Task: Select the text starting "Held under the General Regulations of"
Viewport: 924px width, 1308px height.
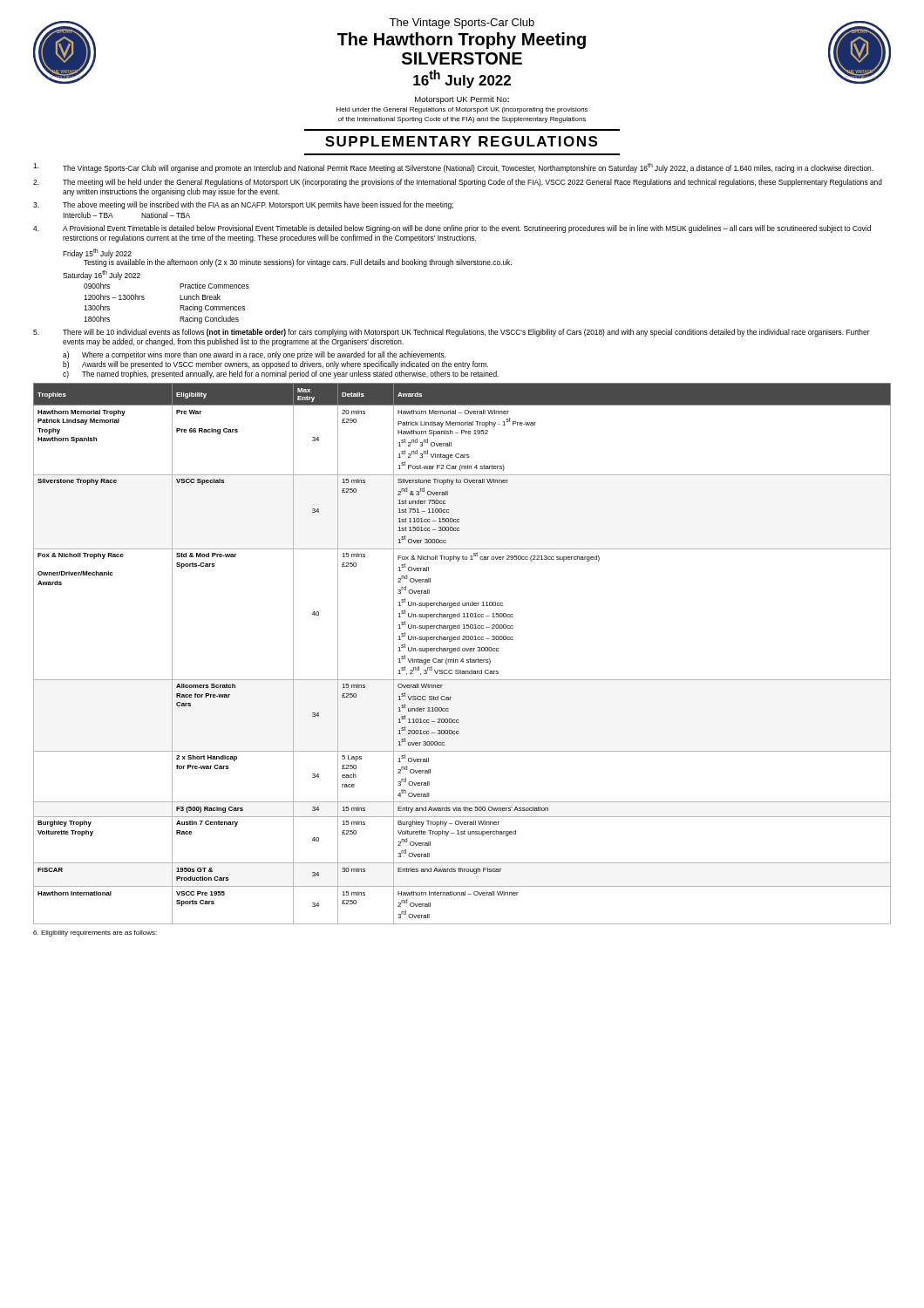Action: click(x=462, y=114)
